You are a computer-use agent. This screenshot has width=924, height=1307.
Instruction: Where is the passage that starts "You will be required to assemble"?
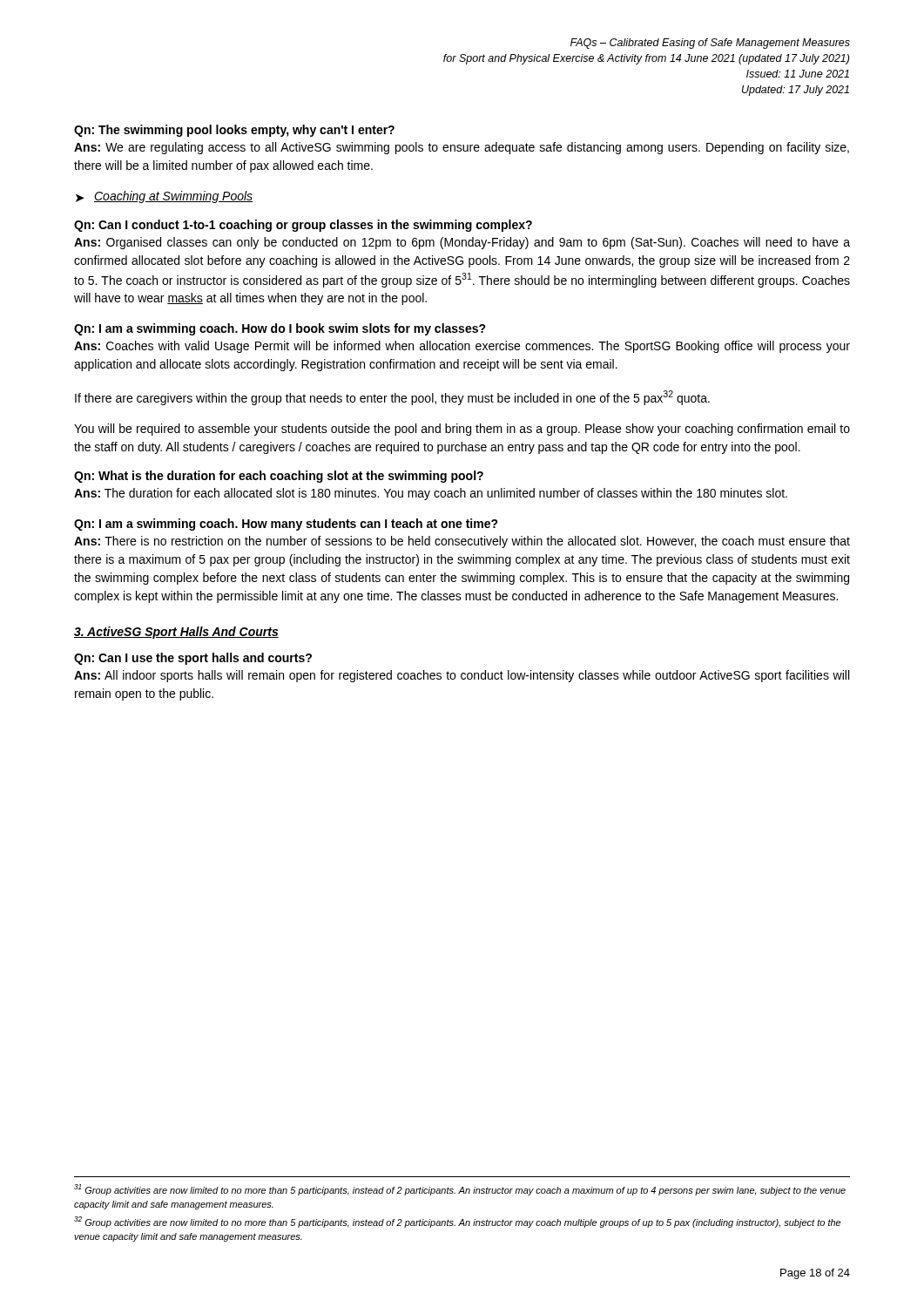point(462,438)
